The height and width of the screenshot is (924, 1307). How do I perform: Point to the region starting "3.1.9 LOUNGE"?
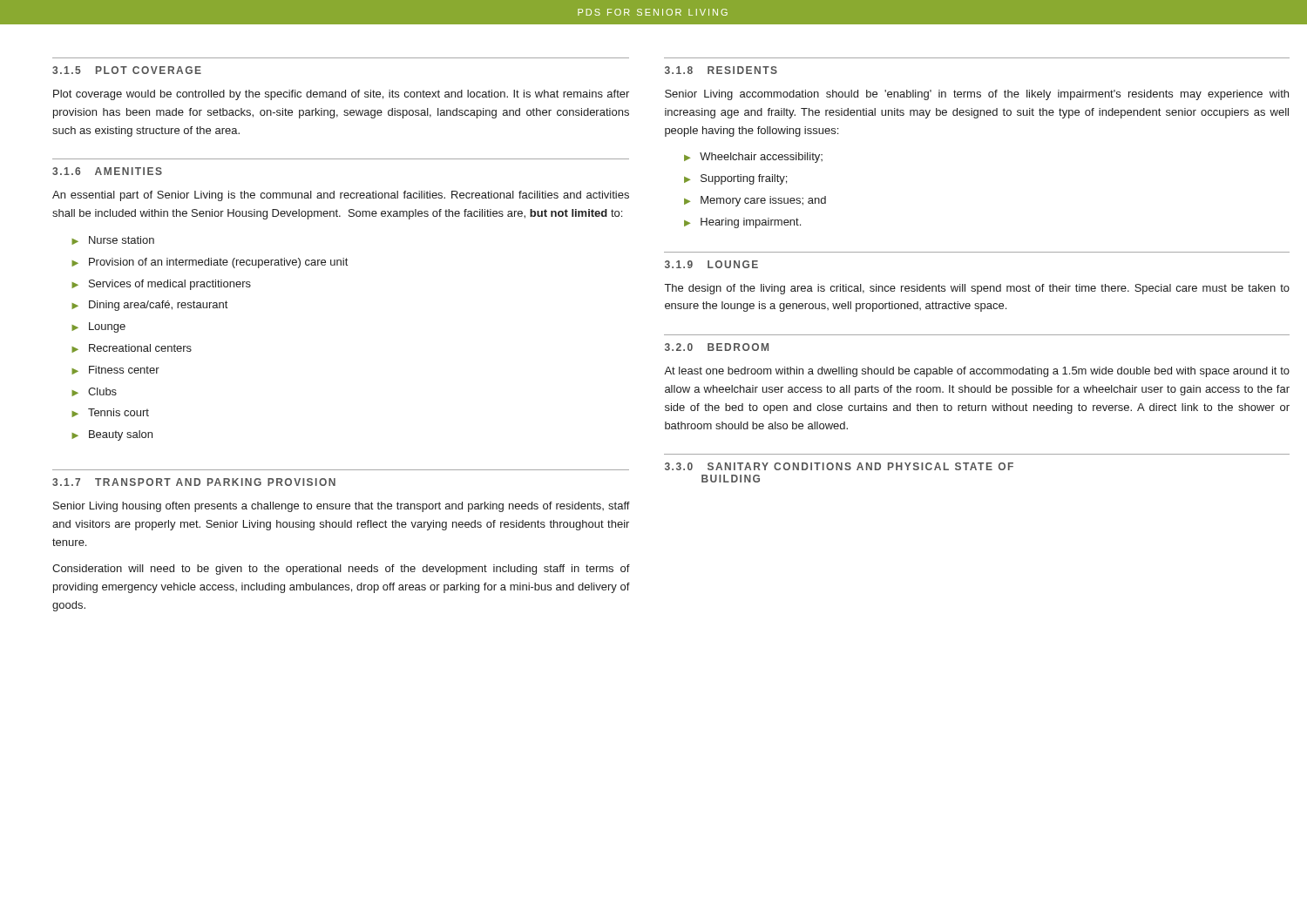coord(711,264)
